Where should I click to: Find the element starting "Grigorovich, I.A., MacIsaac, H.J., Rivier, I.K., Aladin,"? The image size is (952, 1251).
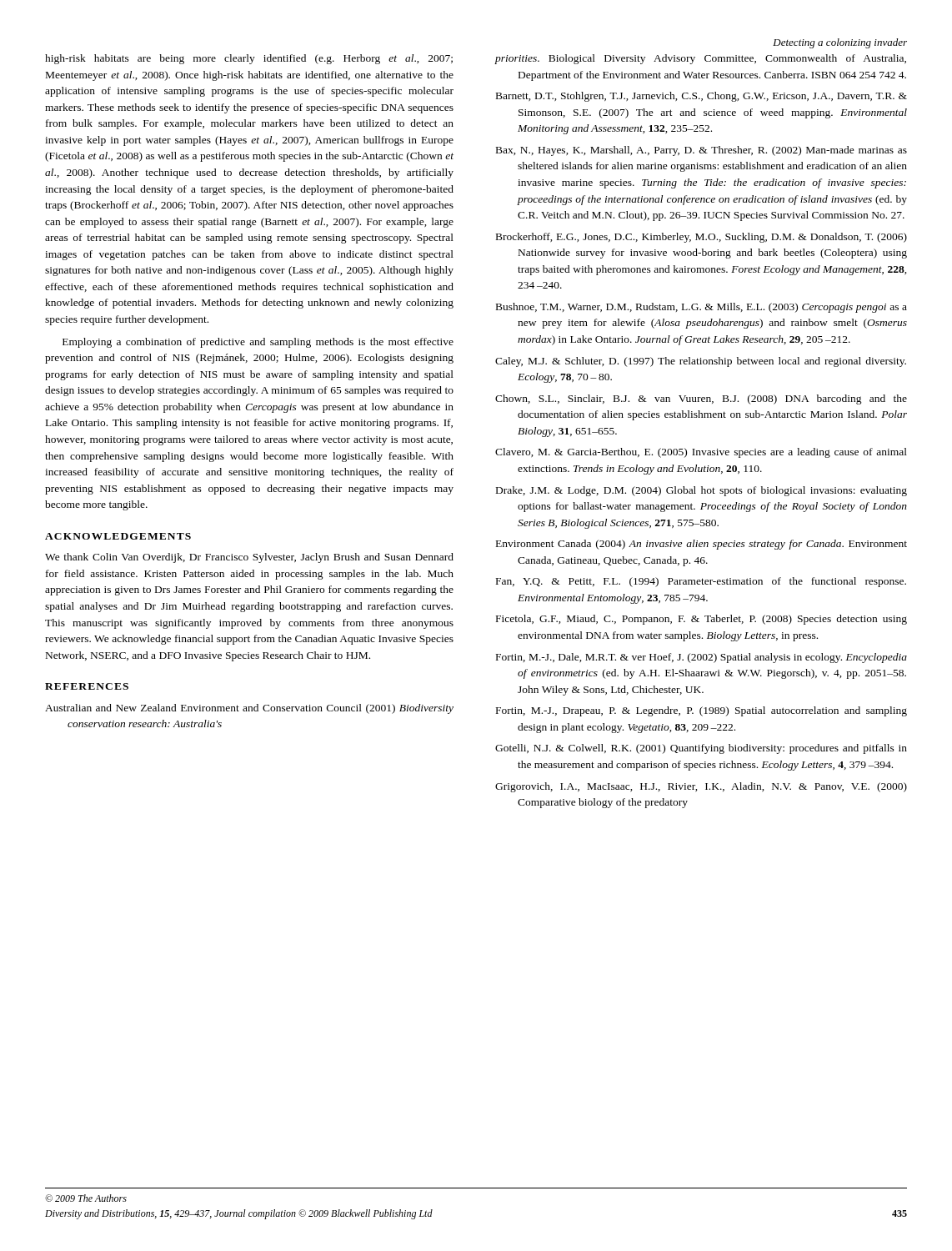(701, 794)
